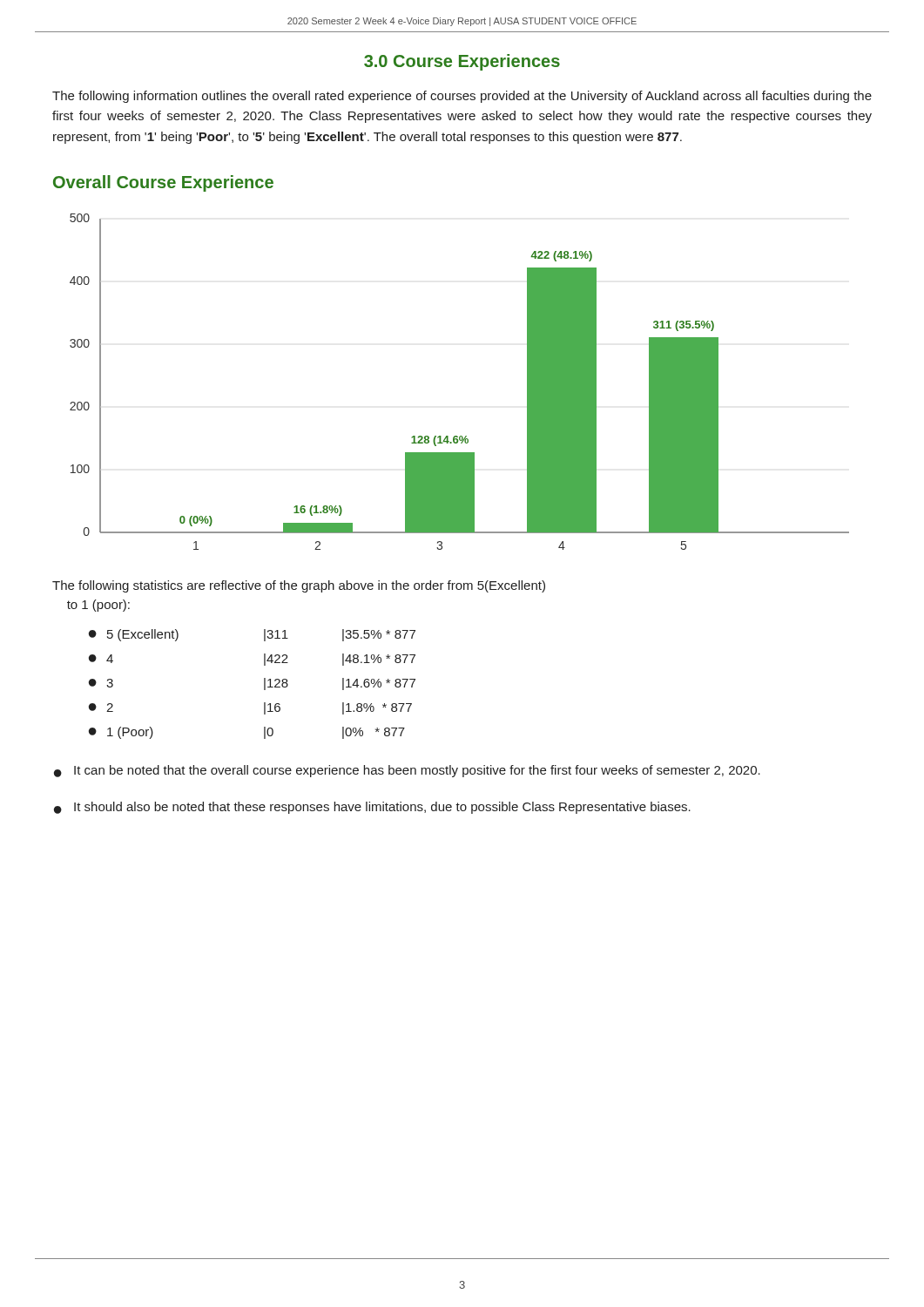Find the text block that says "The following statistics are reflective"
The image size is (924, 1307).
point(299,595)
